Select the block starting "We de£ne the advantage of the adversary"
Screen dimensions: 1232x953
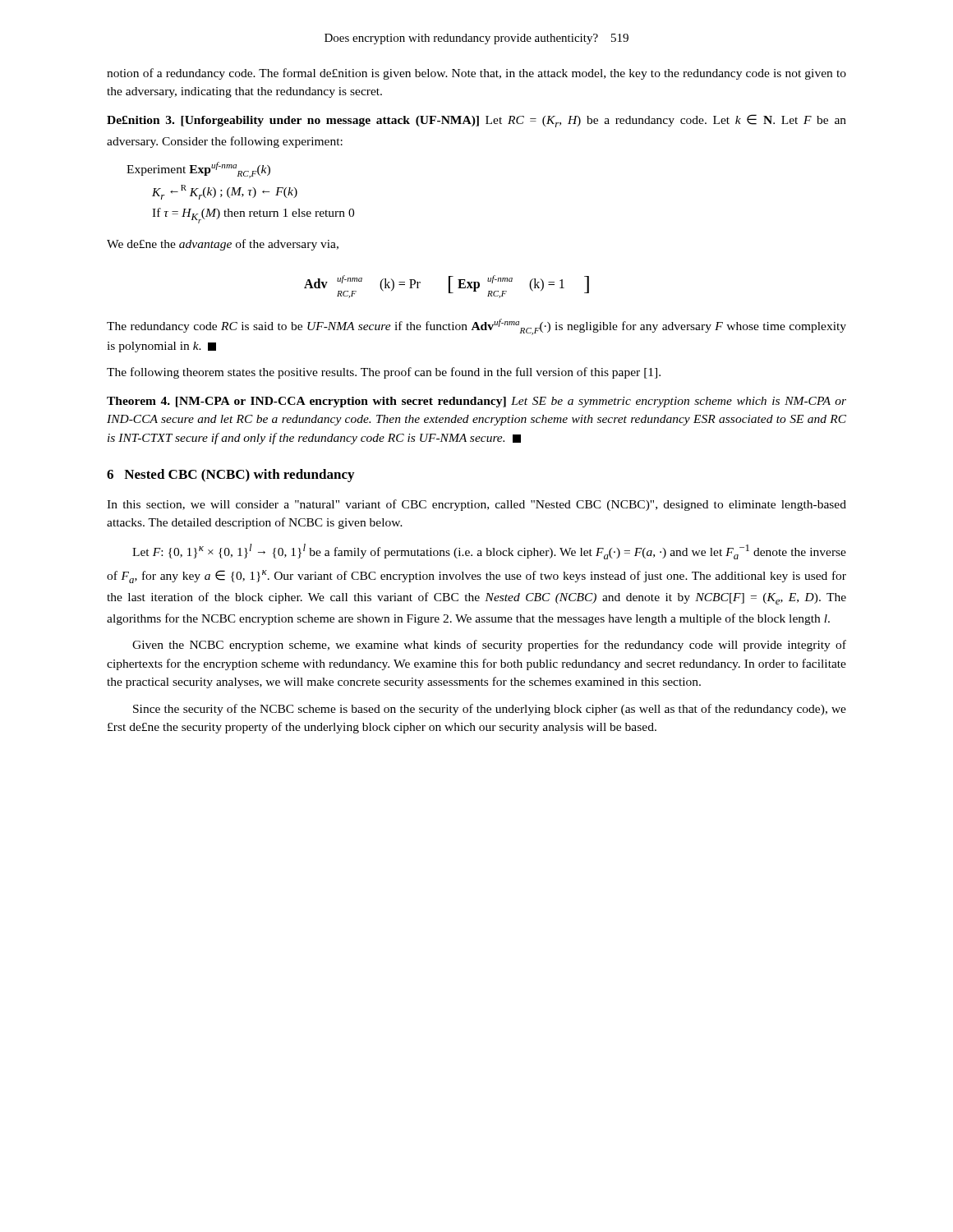(223, 245)
